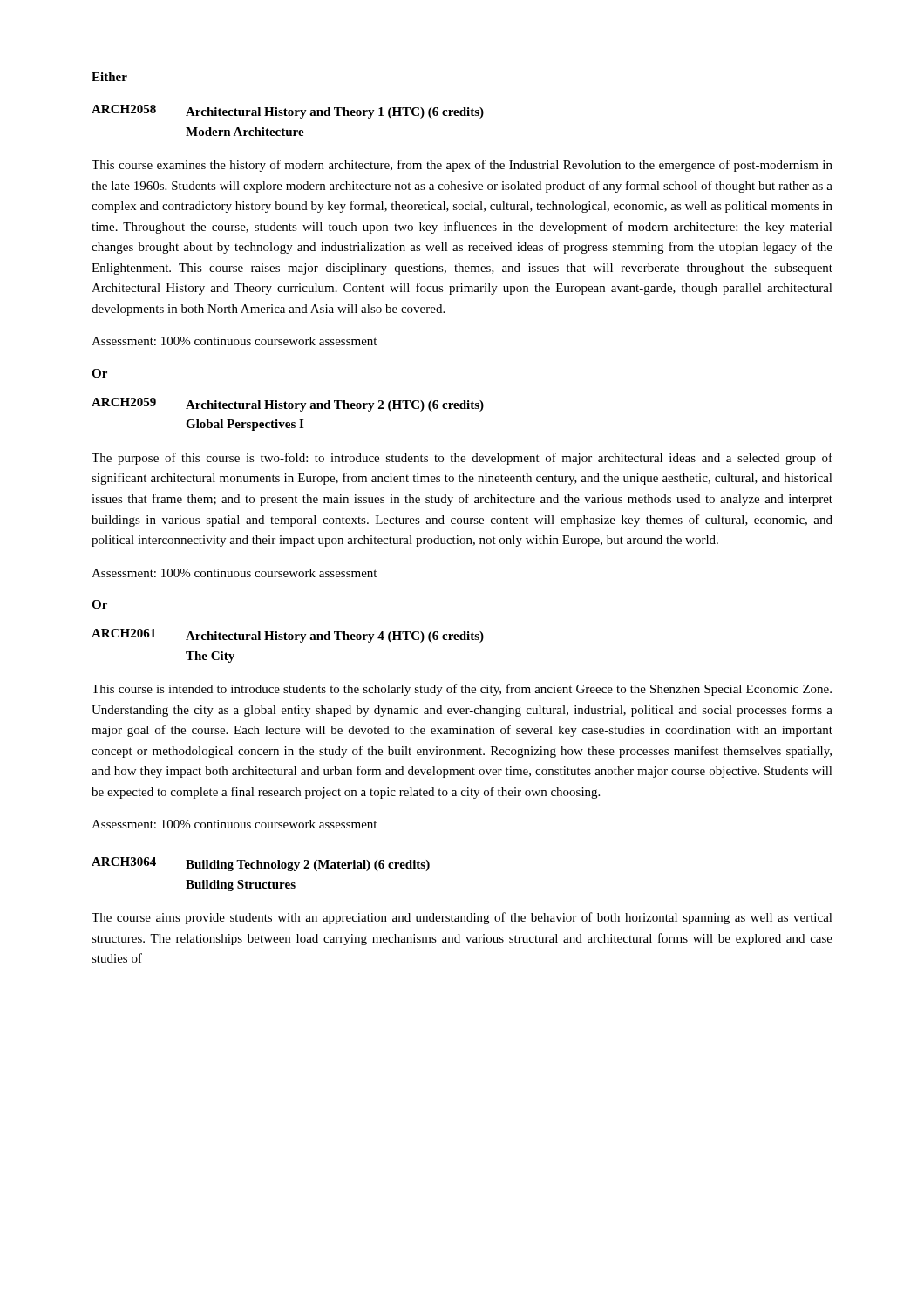Point to the block beginning "The course aims provide students with an"
This screenshot has width=924, height=1308.
pos(462,938)
